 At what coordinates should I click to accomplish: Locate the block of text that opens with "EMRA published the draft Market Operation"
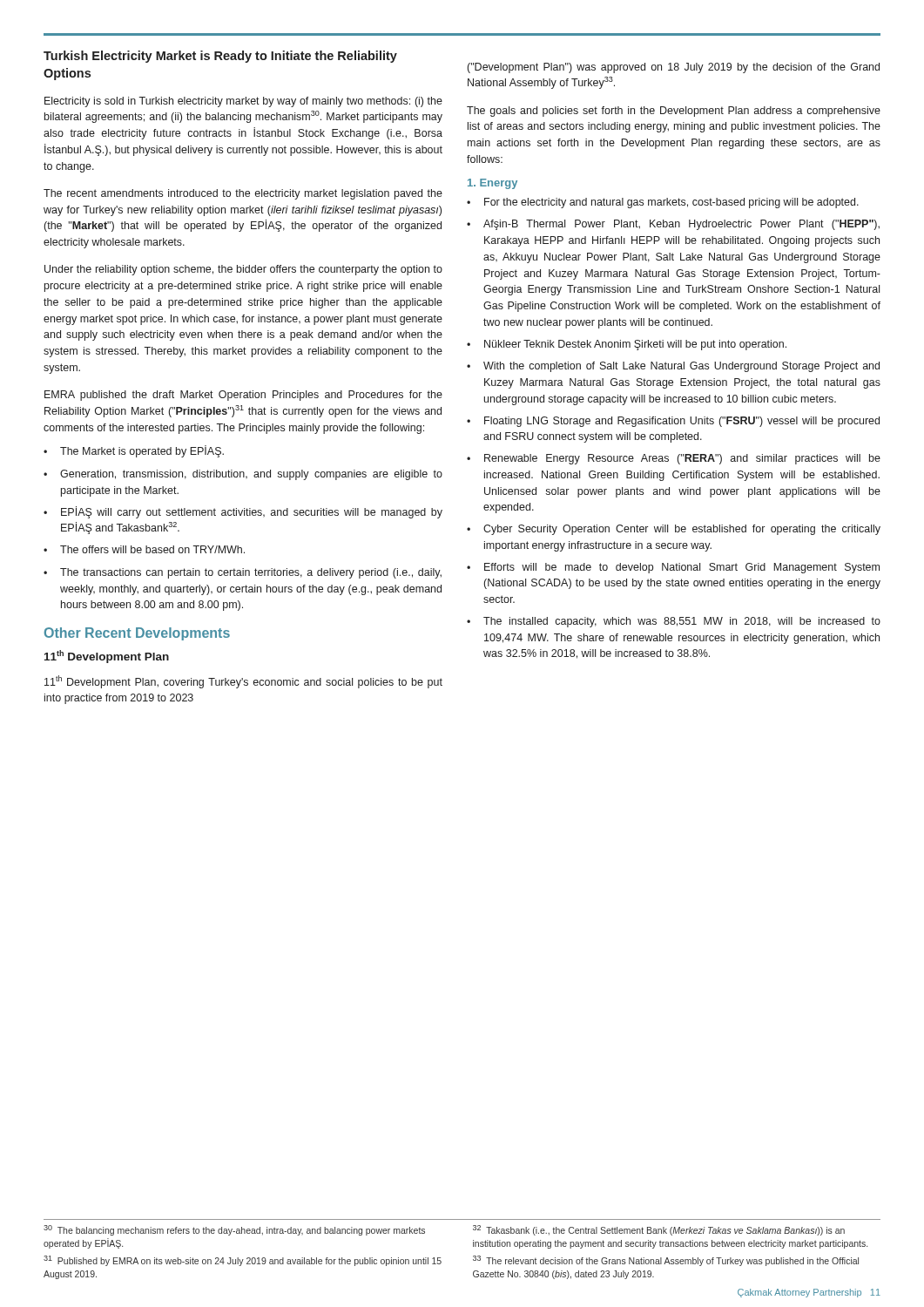243,412
